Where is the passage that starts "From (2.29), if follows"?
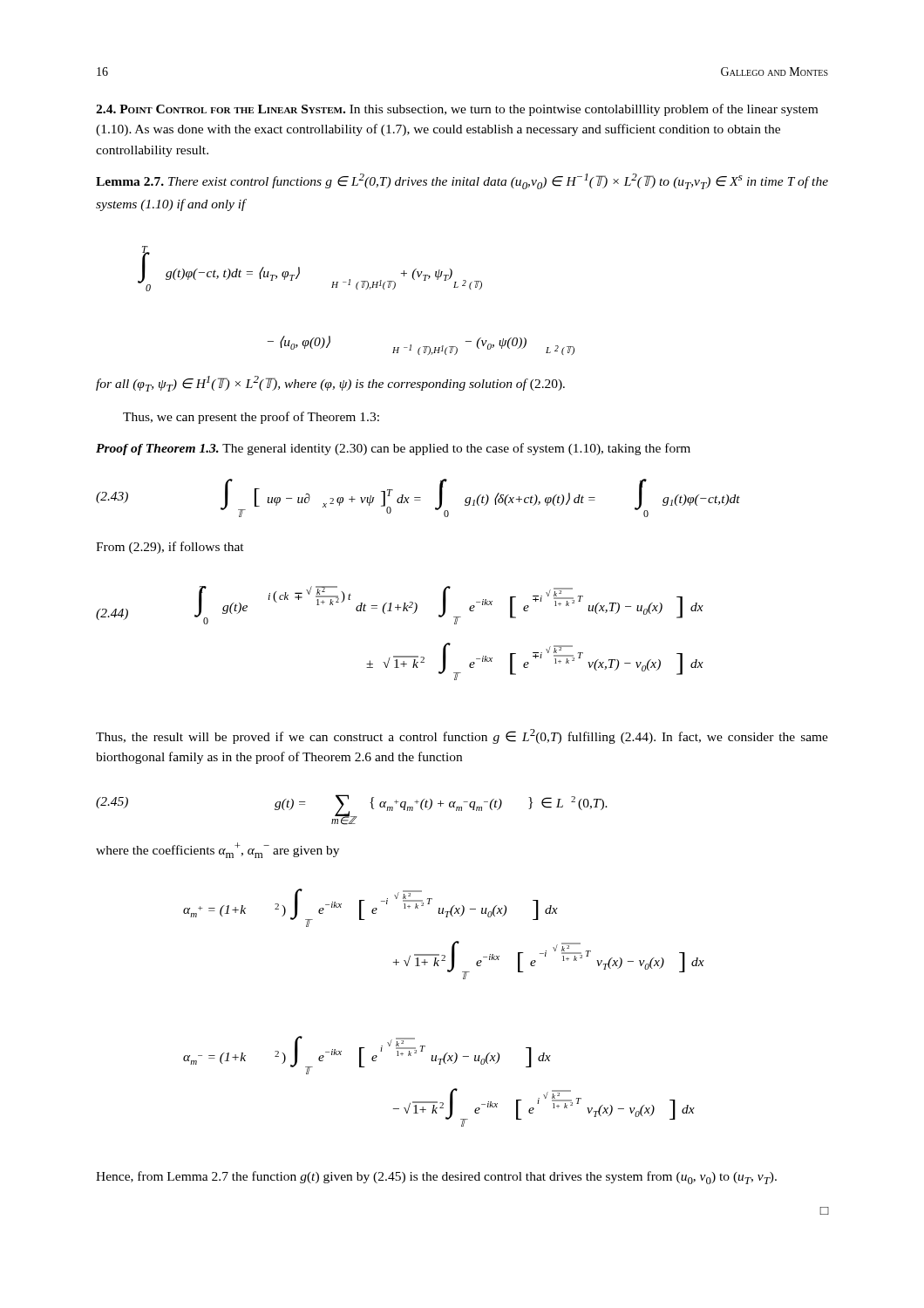The height and width of the screenshot is (1308, 924). tap(170, 546)
